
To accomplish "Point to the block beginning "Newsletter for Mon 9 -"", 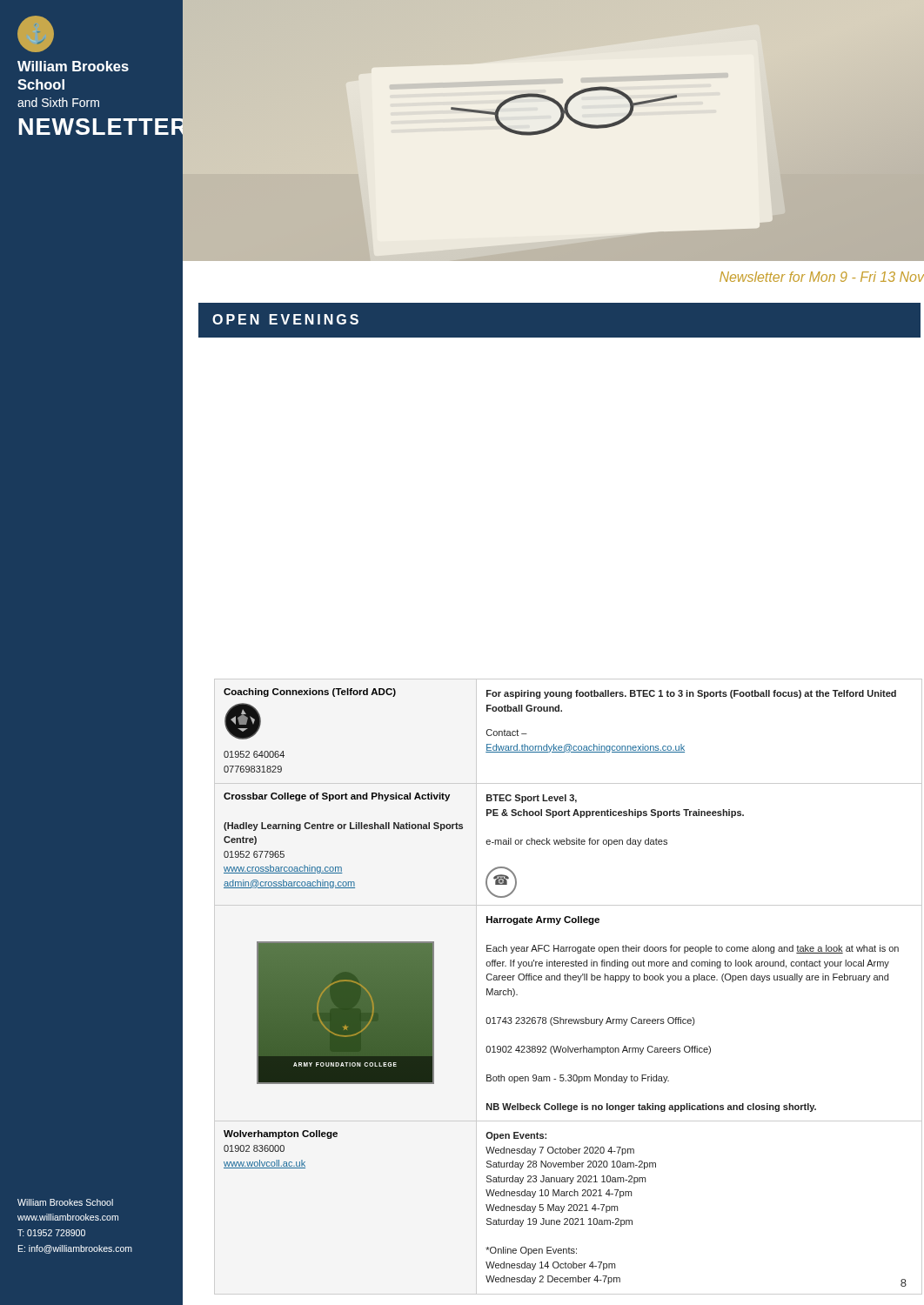I will (x=821, y=277).
